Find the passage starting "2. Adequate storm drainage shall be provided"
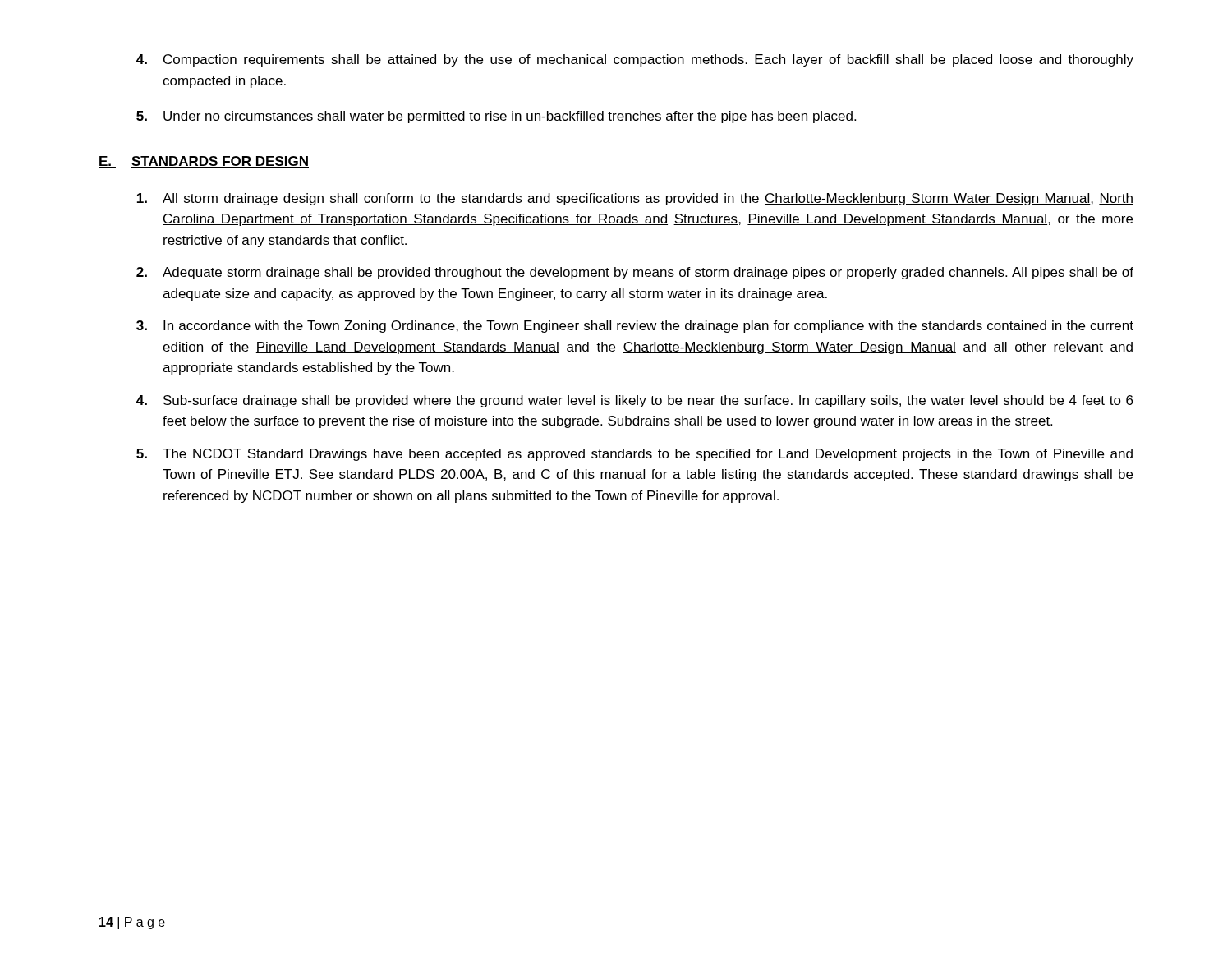This screenshot has height=953, width=1232. [616, 283]
